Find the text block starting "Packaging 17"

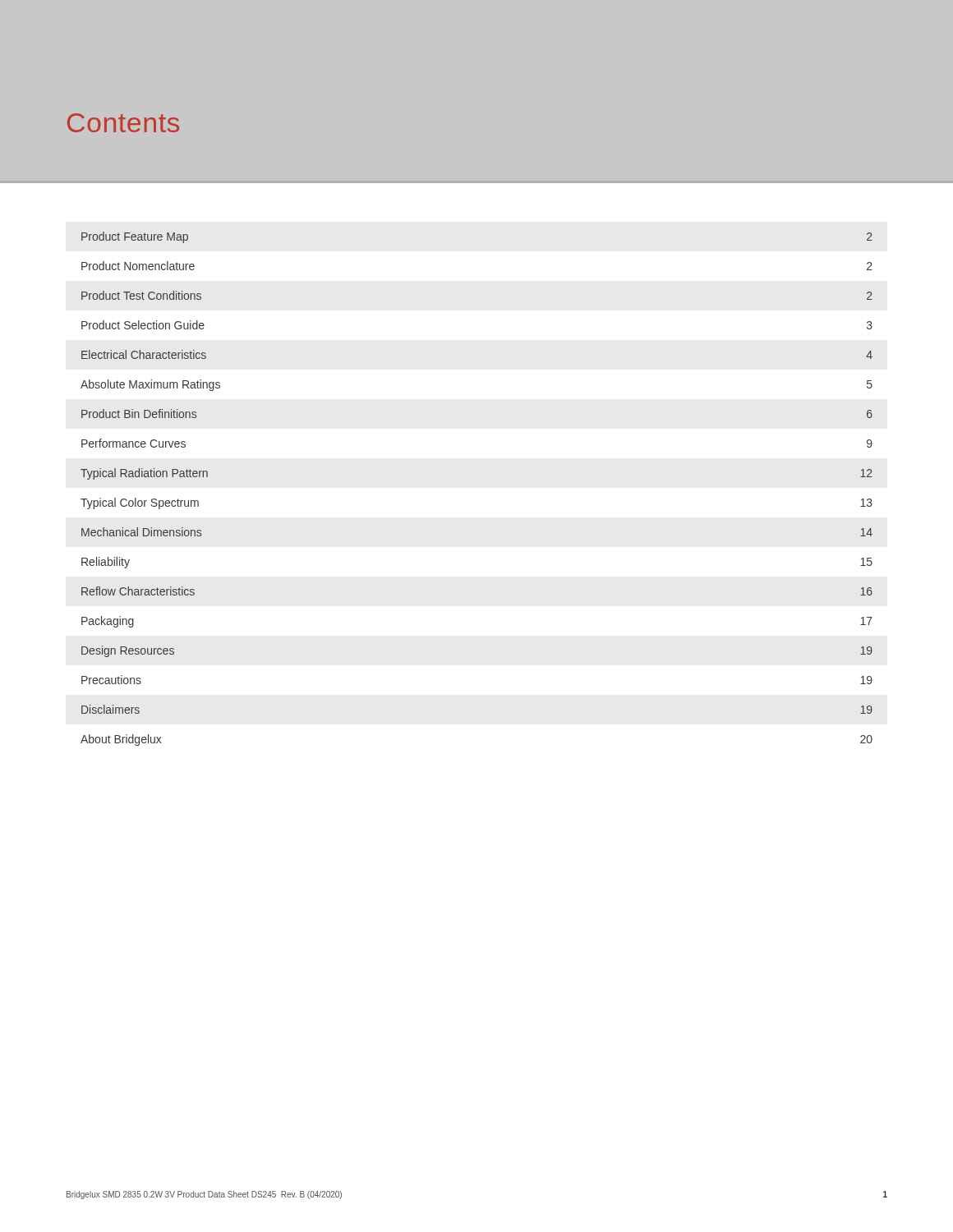[110, 621]
